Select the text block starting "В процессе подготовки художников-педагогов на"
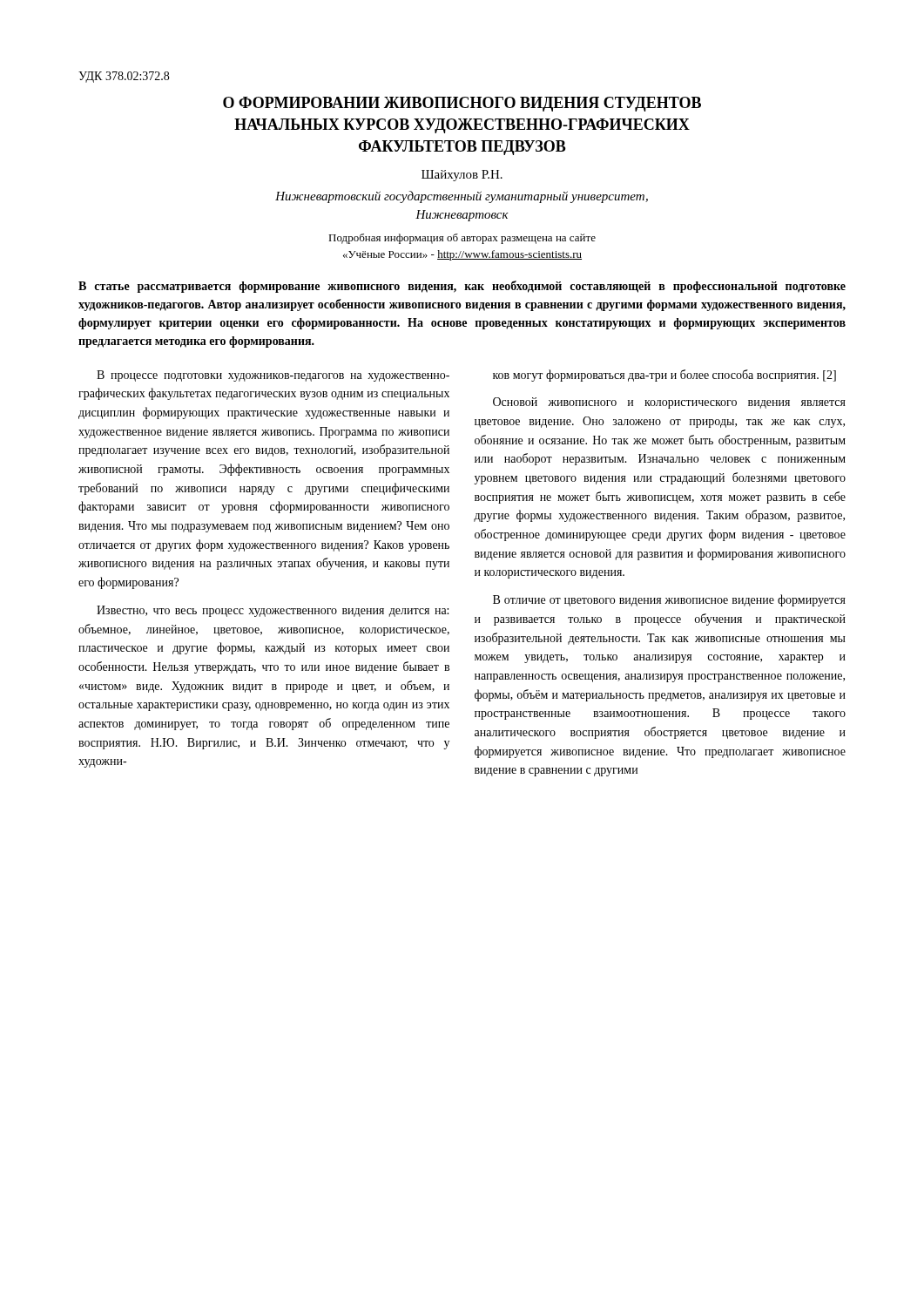This screenshot has height=1307, width=924. pos(264,568)
